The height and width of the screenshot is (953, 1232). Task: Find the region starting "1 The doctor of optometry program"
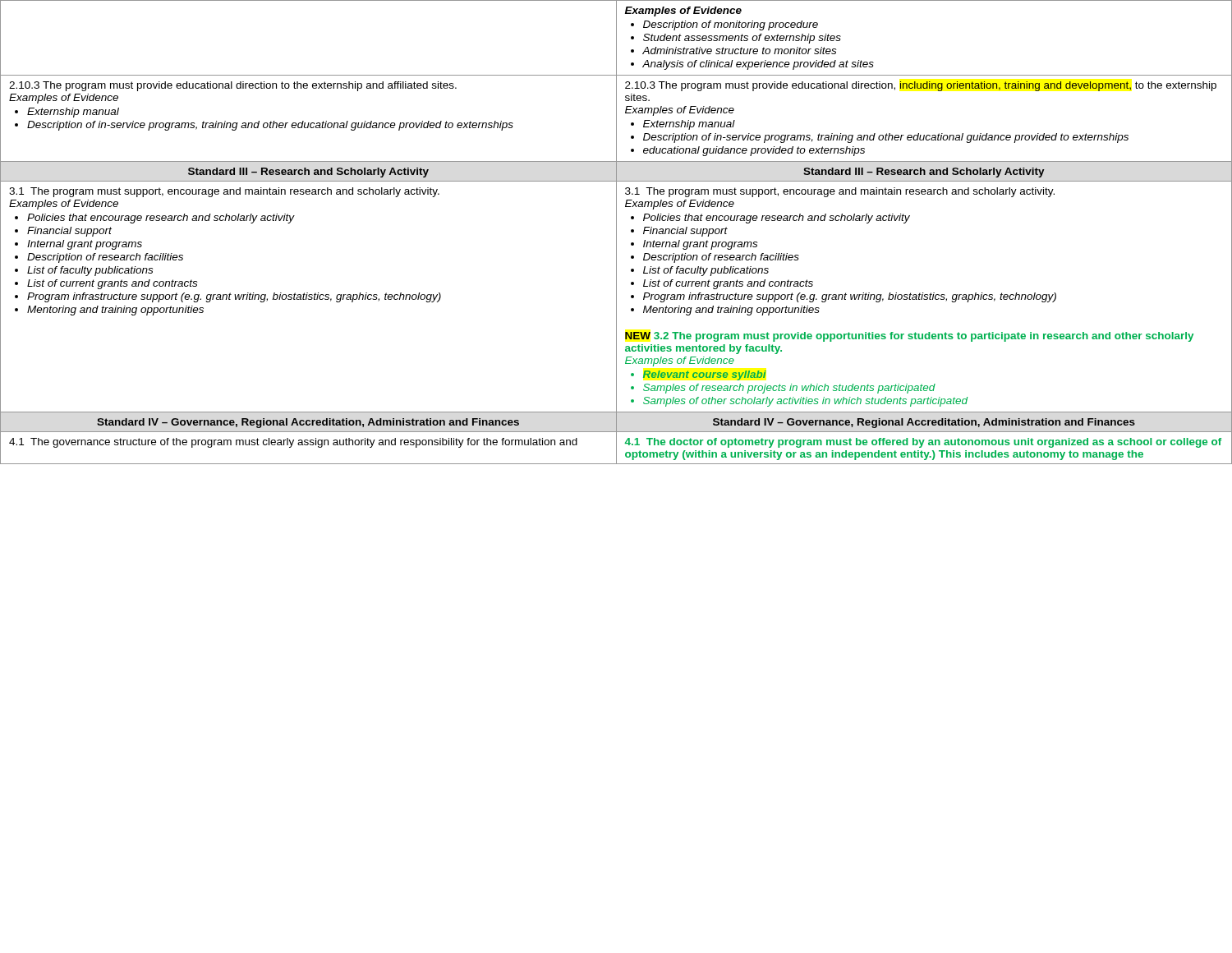(923, 448)
